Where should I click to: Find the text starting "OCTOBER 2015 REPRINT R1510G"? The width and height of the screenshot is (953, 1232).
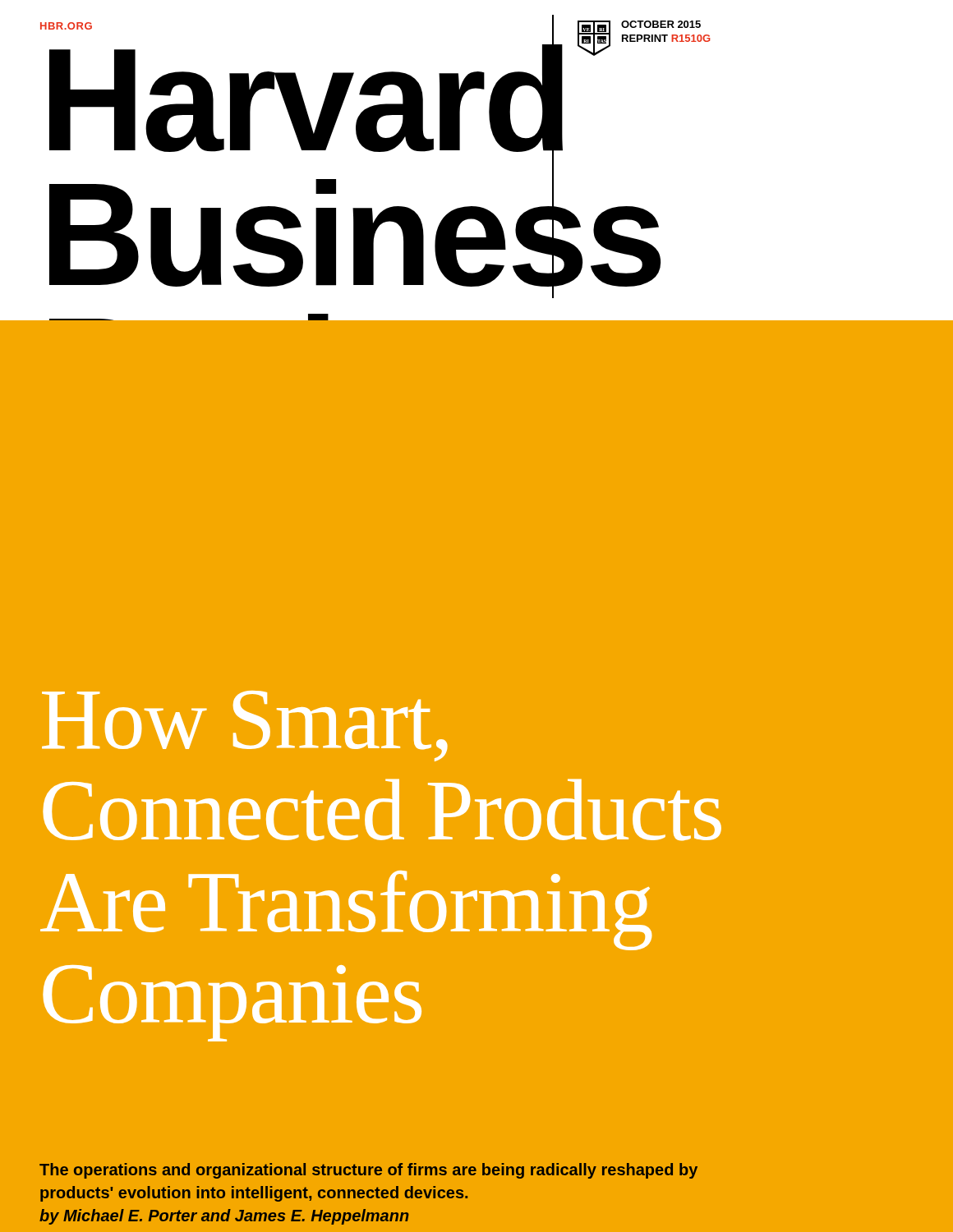pos(666,31)
